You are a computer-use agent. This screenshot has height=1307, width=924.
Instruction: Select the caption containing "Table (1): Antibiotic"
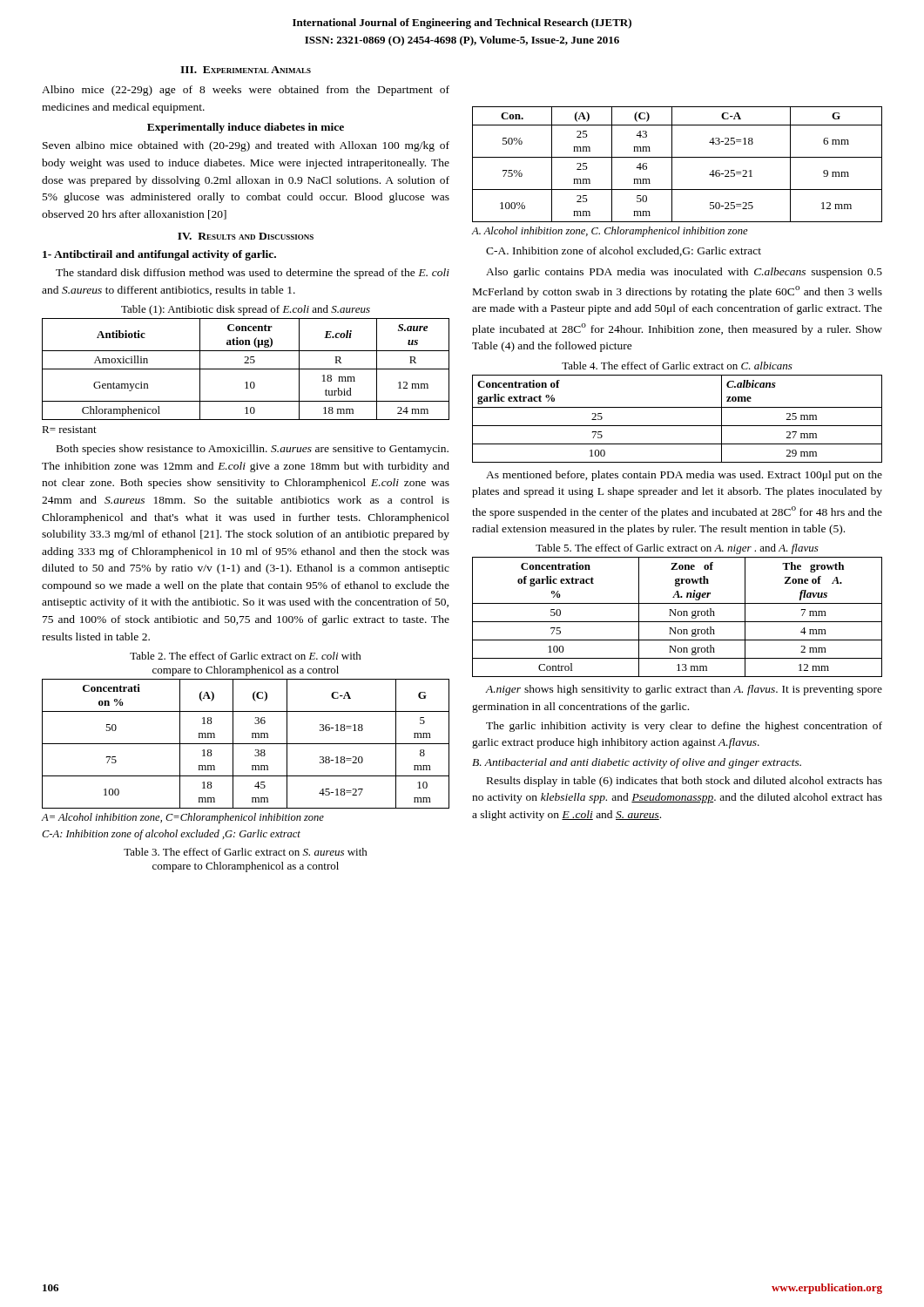[246, 309]
